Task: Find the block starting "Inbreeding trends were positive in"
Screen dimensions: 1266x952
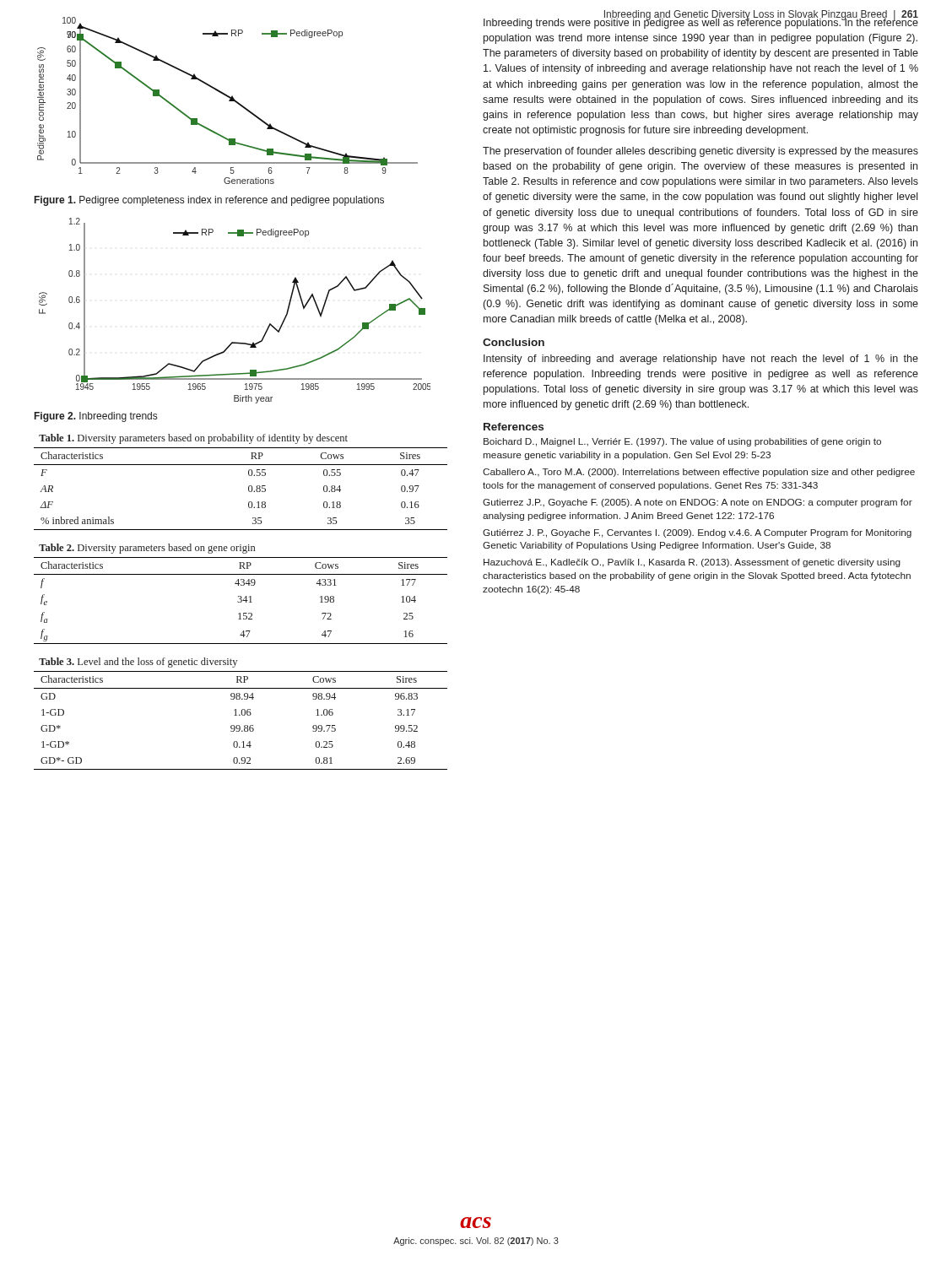Action: point(700,76)
